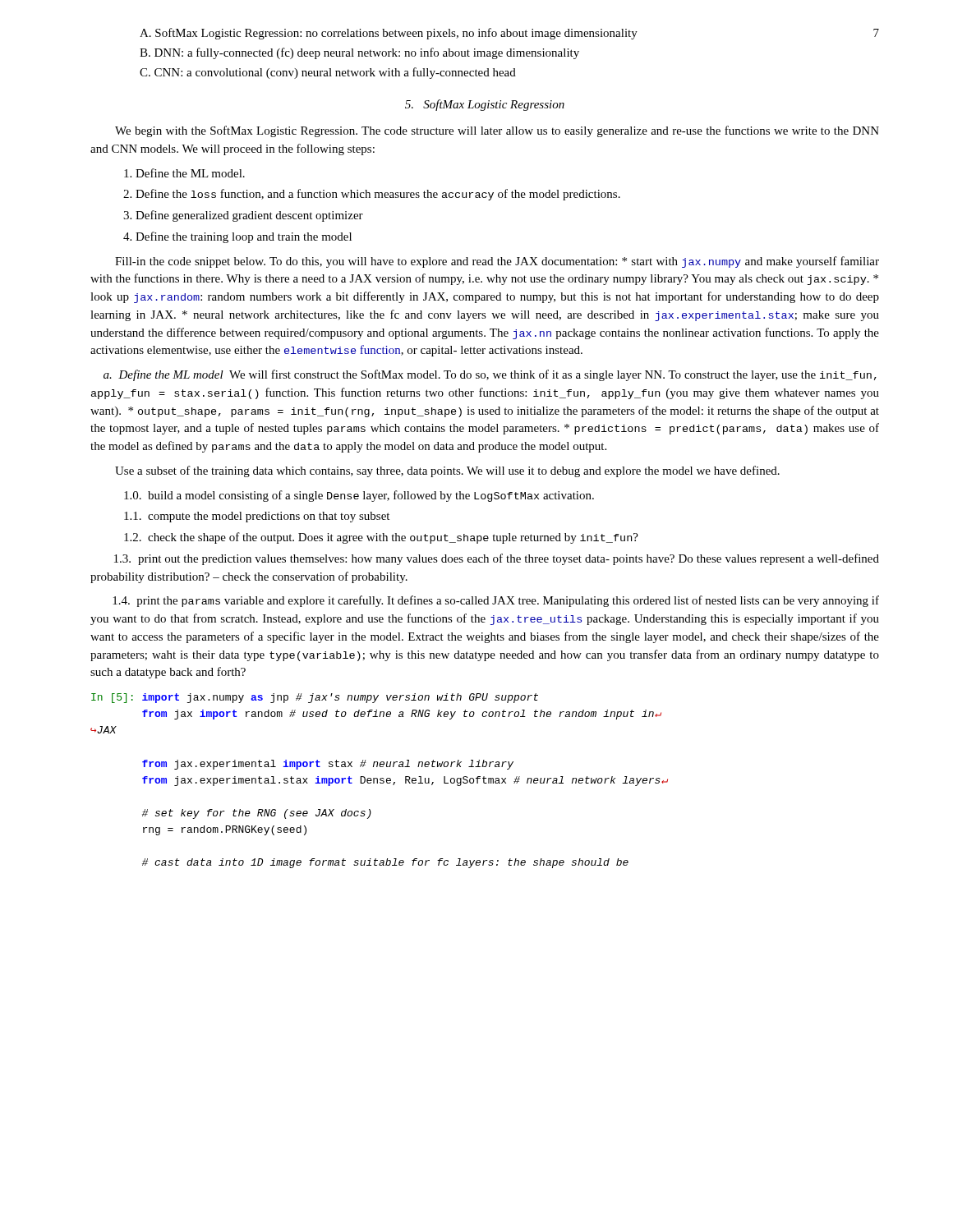Locate the block of text that opens with "a. Define the ML model We will"

tap(485, 411)
